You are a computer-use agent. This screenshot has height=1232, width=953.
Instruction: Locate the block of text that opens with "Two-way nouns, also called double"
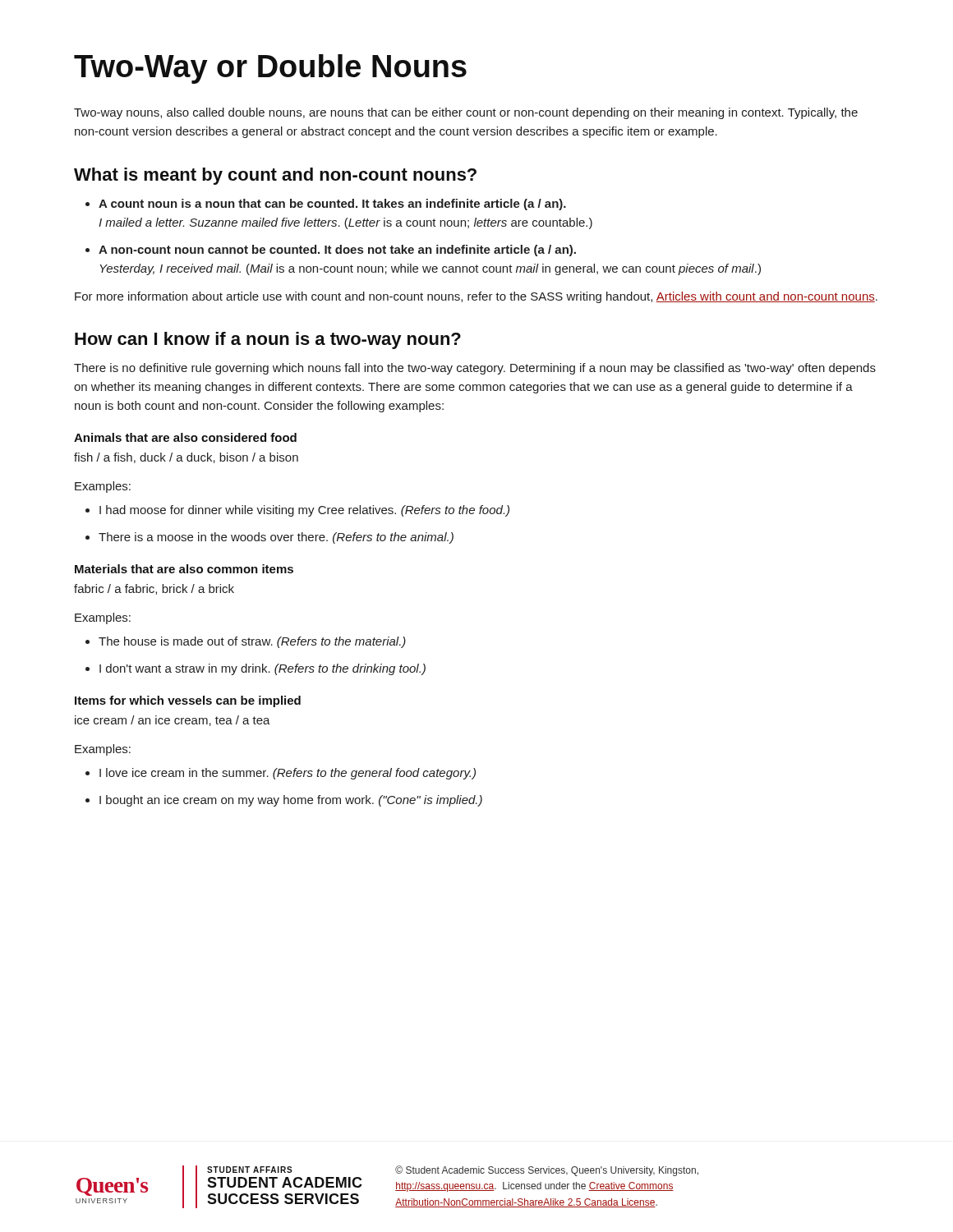click(x=476, y=122)
